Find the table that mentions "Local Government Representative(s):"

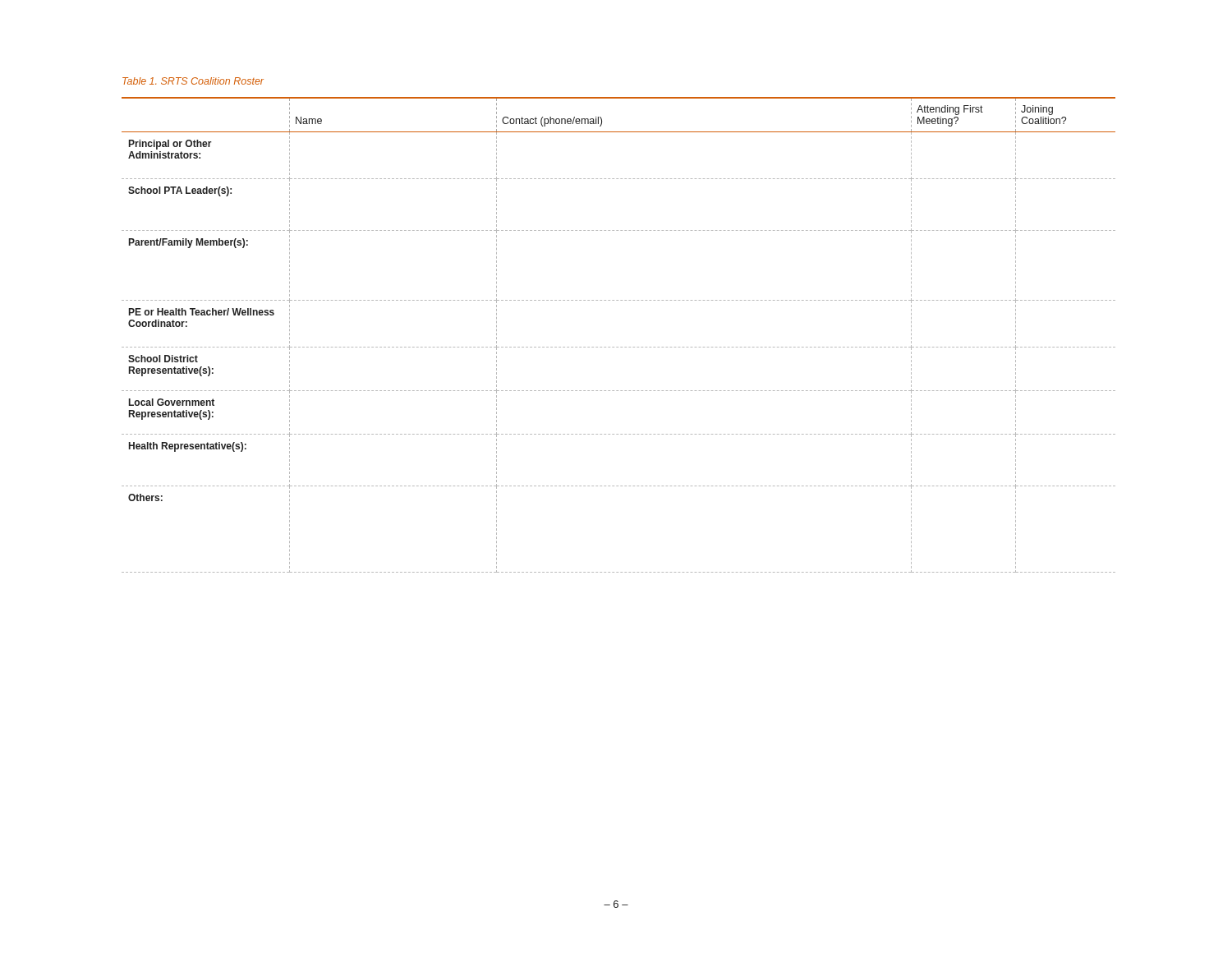[x=618, y=335]
